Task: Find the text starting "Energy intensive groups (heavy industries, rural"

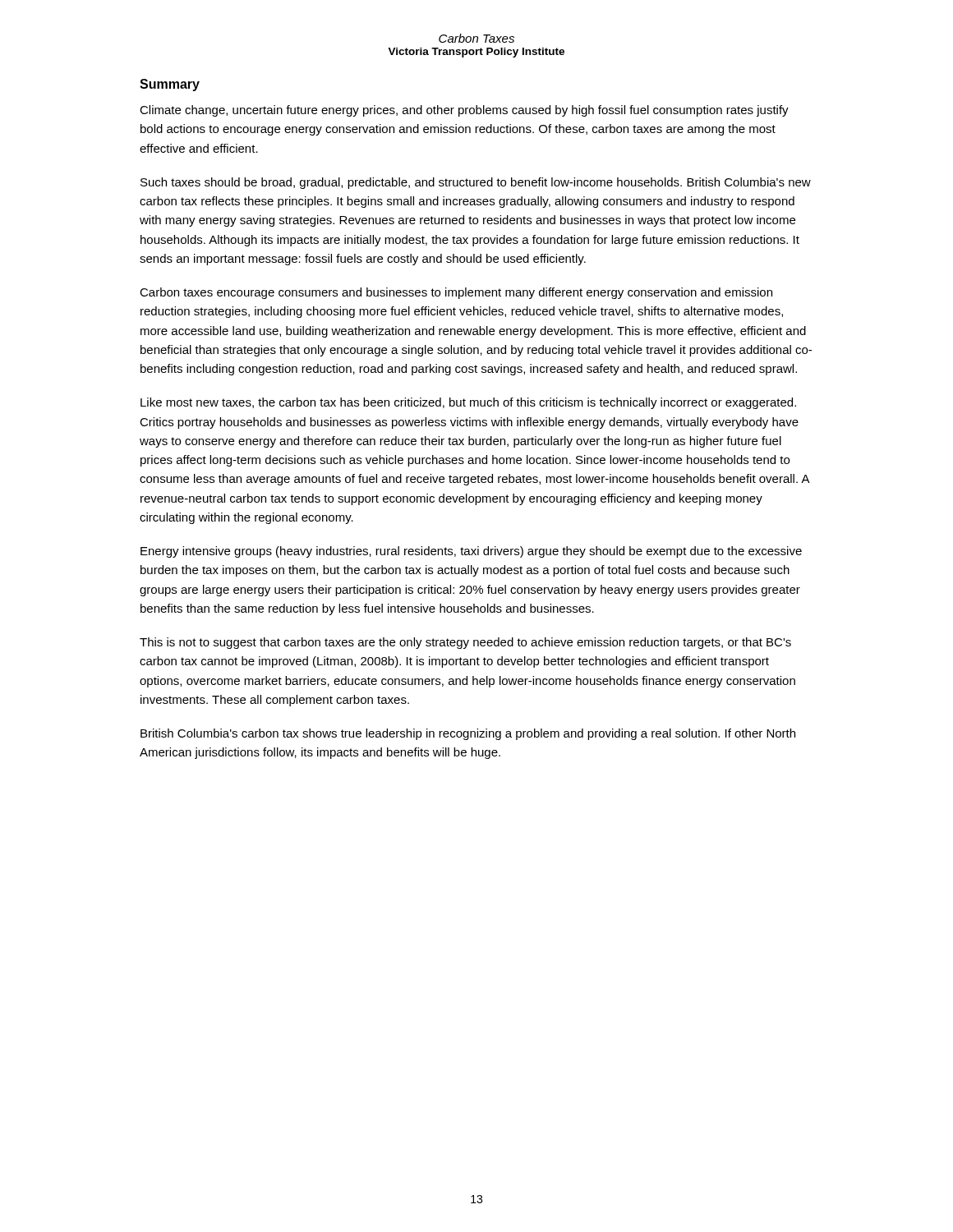Action: pyautogui.click(x=471, y=579)
